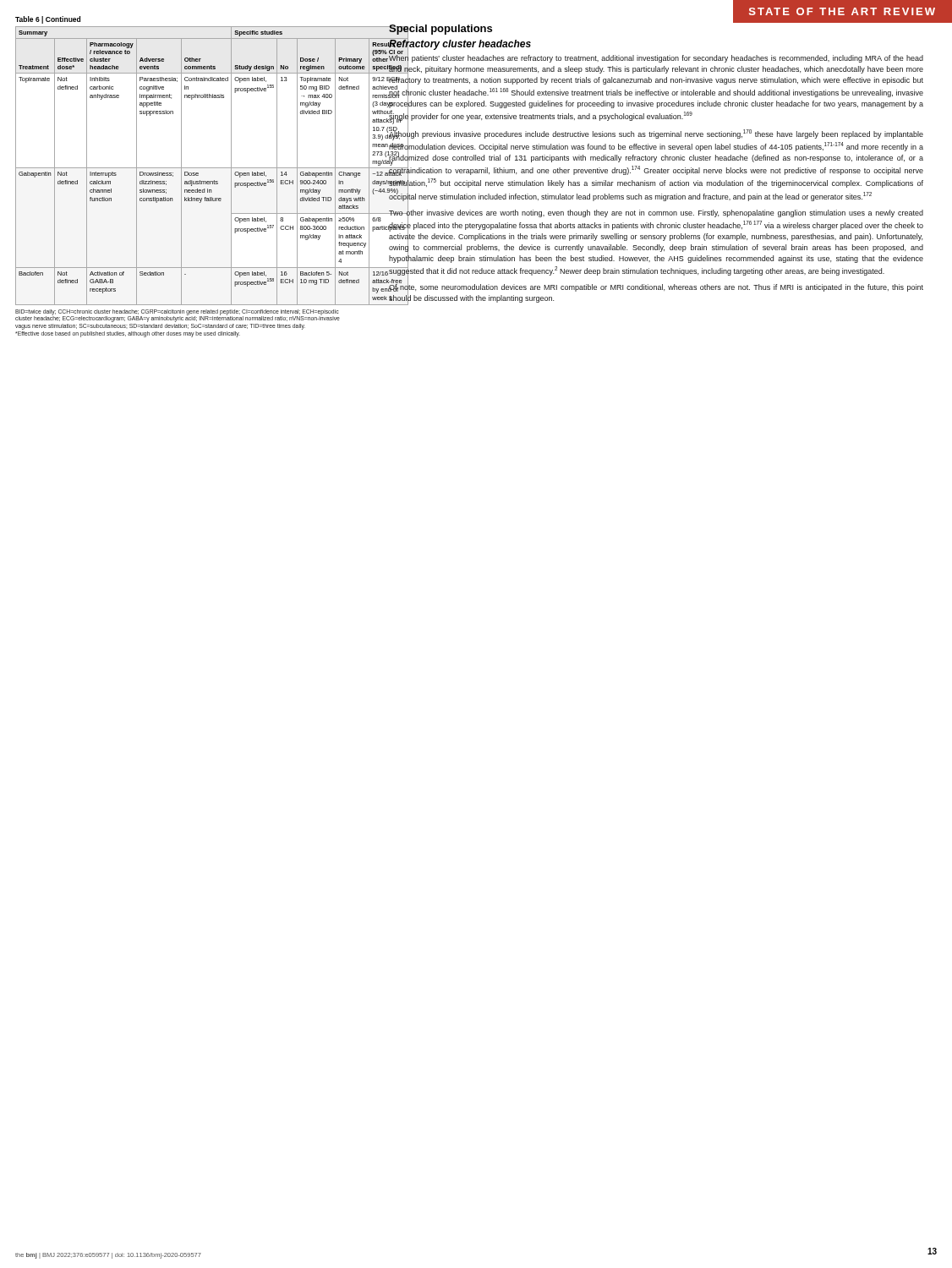This screenshot has width=952, height=1268.
Task: Find the text block containing "Of note, some neuromodulation devices are MRI"
Action: tap(656, 293)
